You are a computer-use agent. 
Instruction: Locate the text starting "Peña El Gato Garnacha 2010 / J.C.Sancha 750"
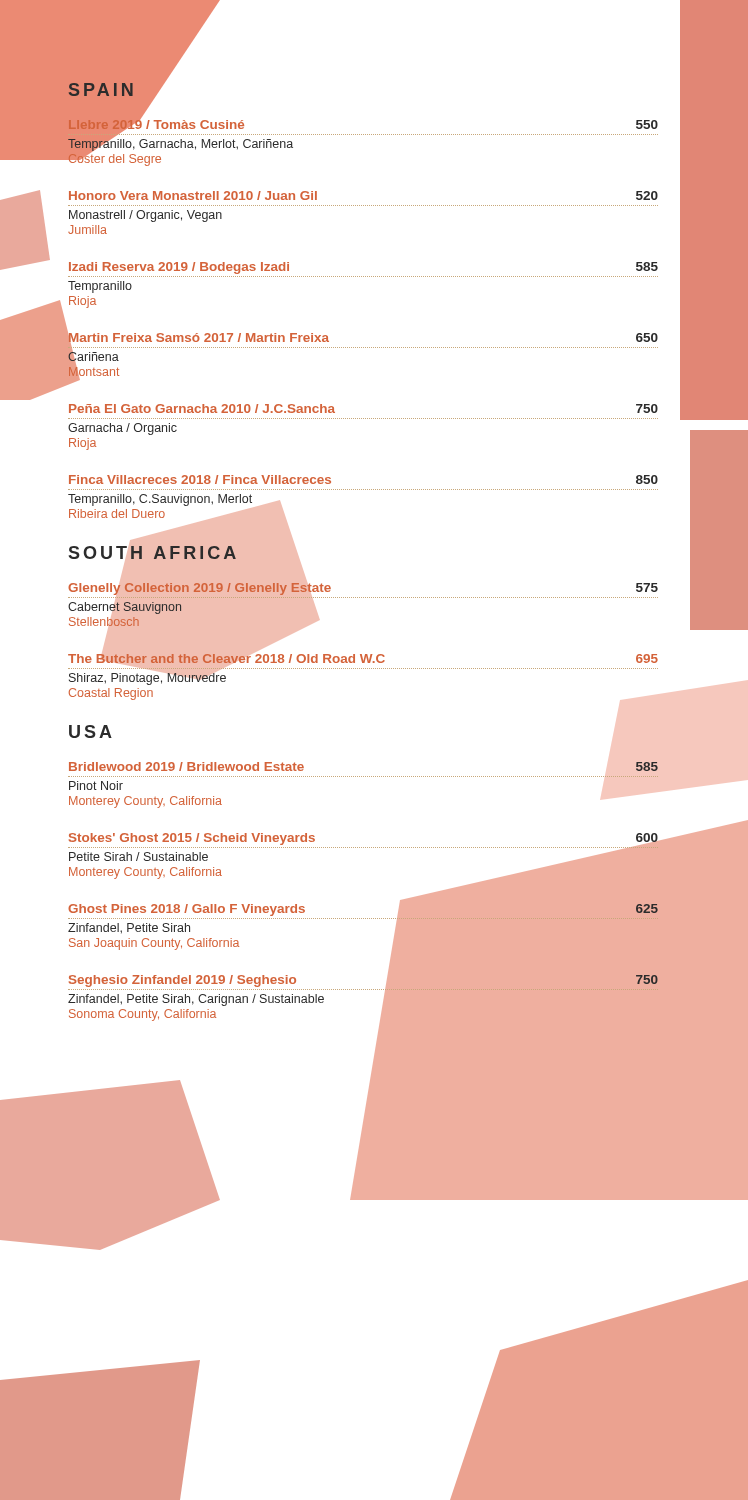(363, 425)
